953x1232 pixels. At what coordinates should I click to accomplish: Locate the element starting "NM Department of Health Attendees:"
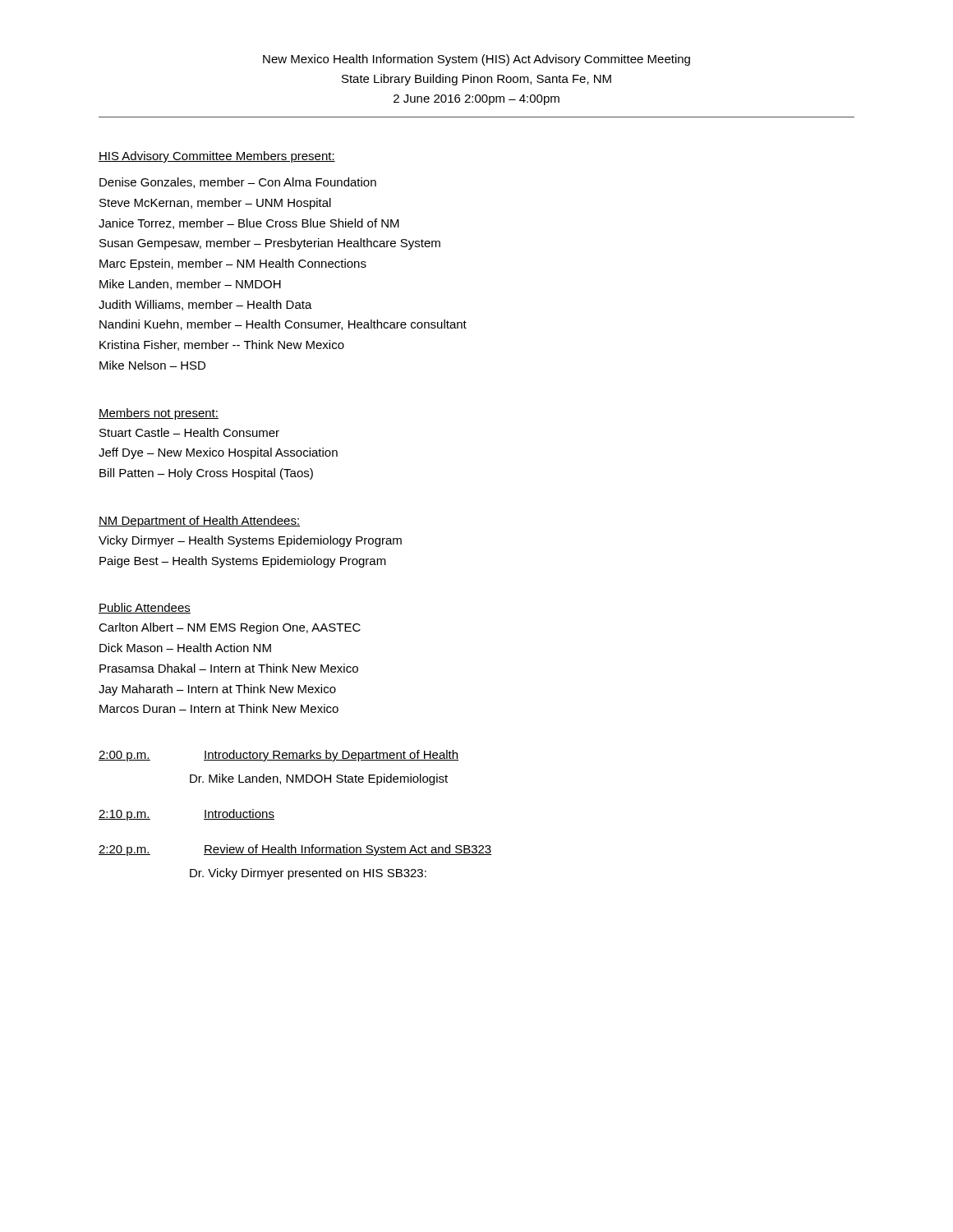pos(199,520)
